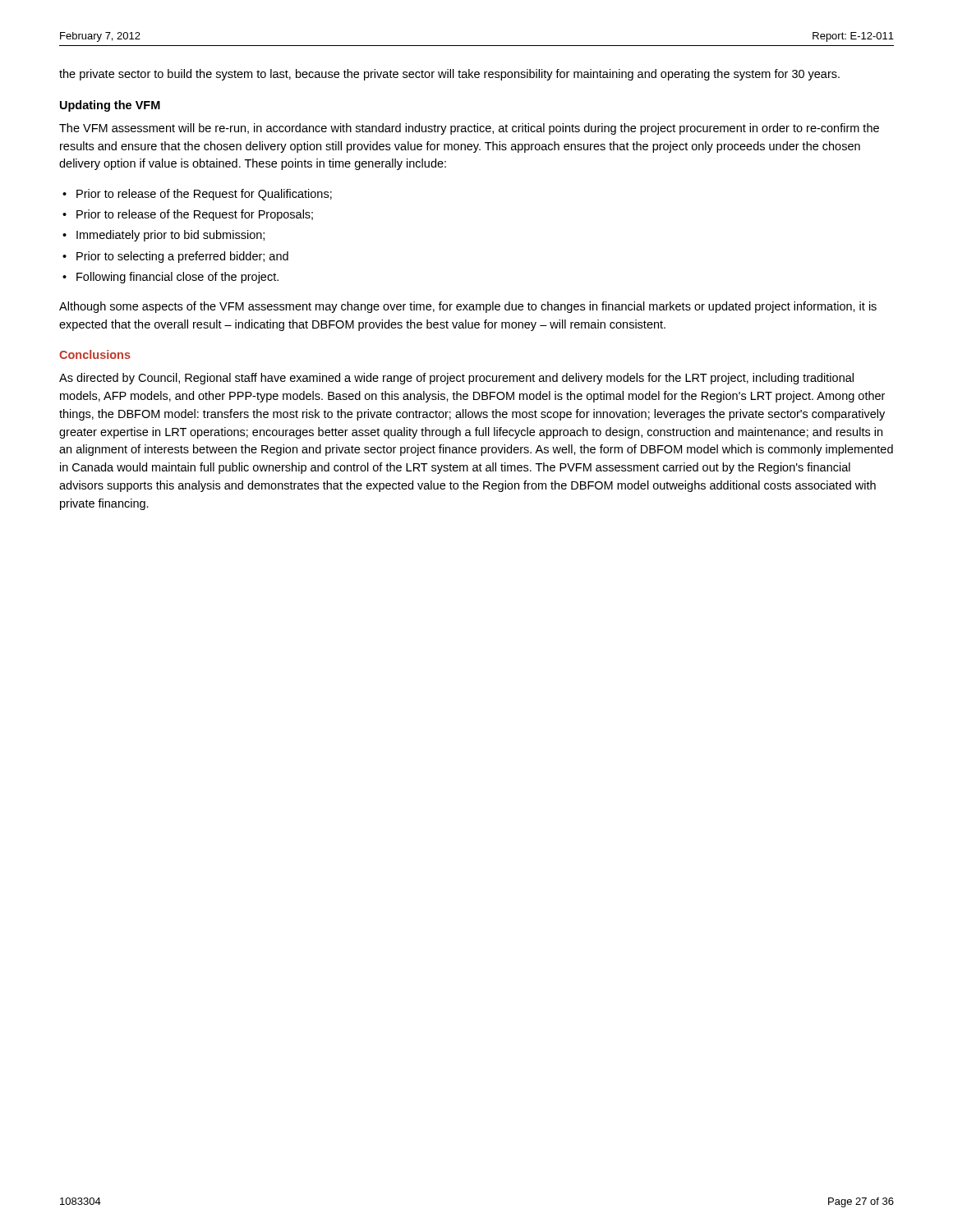Select the text starting "the private sector"
The height and width of the screenshot is (1232, 953).
(x=450, y=74)
